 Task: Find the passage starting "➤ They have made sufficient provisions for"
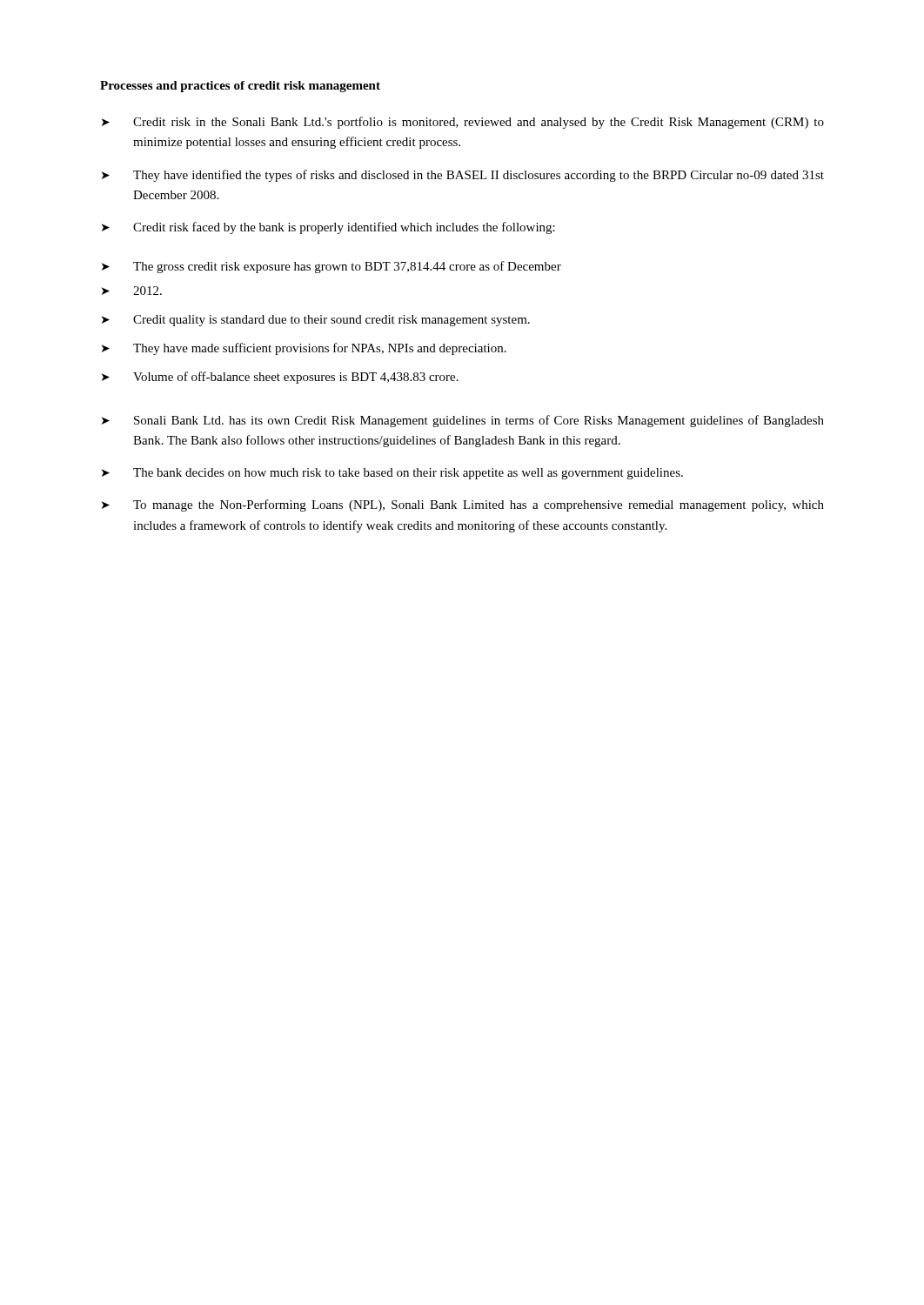462,349
